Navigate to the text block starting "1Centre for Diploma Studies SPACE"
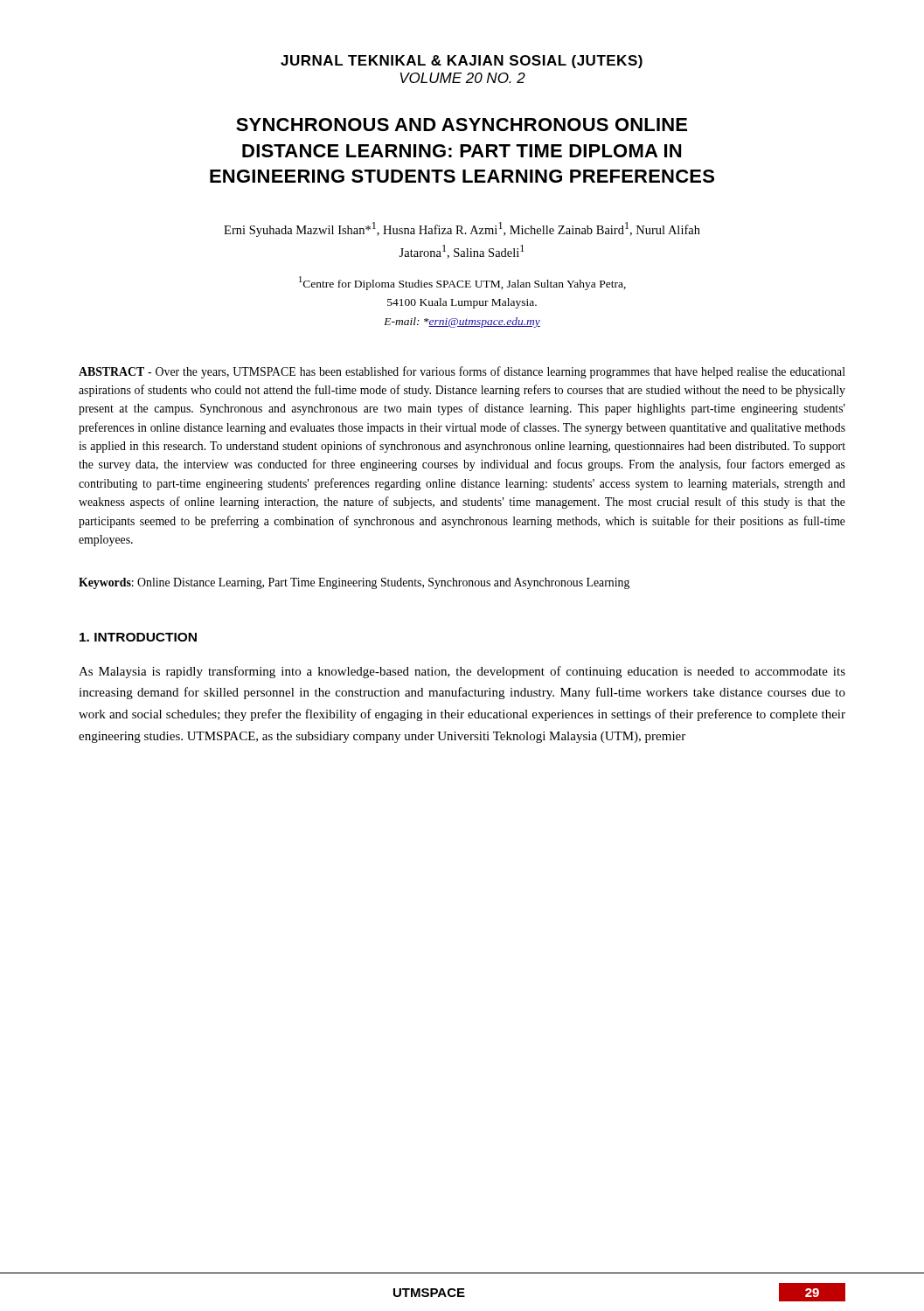Screen dimensions: 1311x924 [x=462, y=301]
